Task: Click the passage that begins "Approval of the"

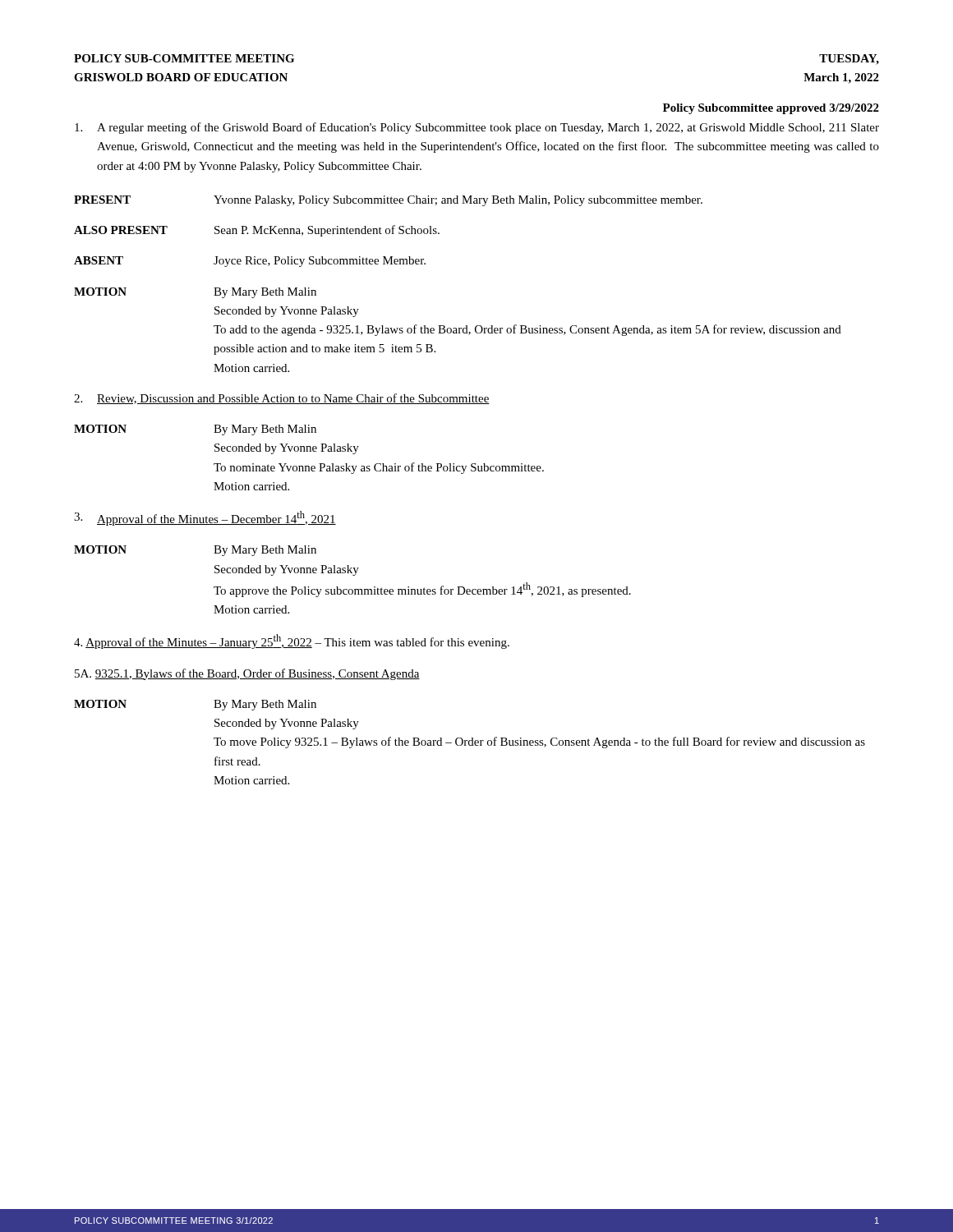Action: coord(292,641)
